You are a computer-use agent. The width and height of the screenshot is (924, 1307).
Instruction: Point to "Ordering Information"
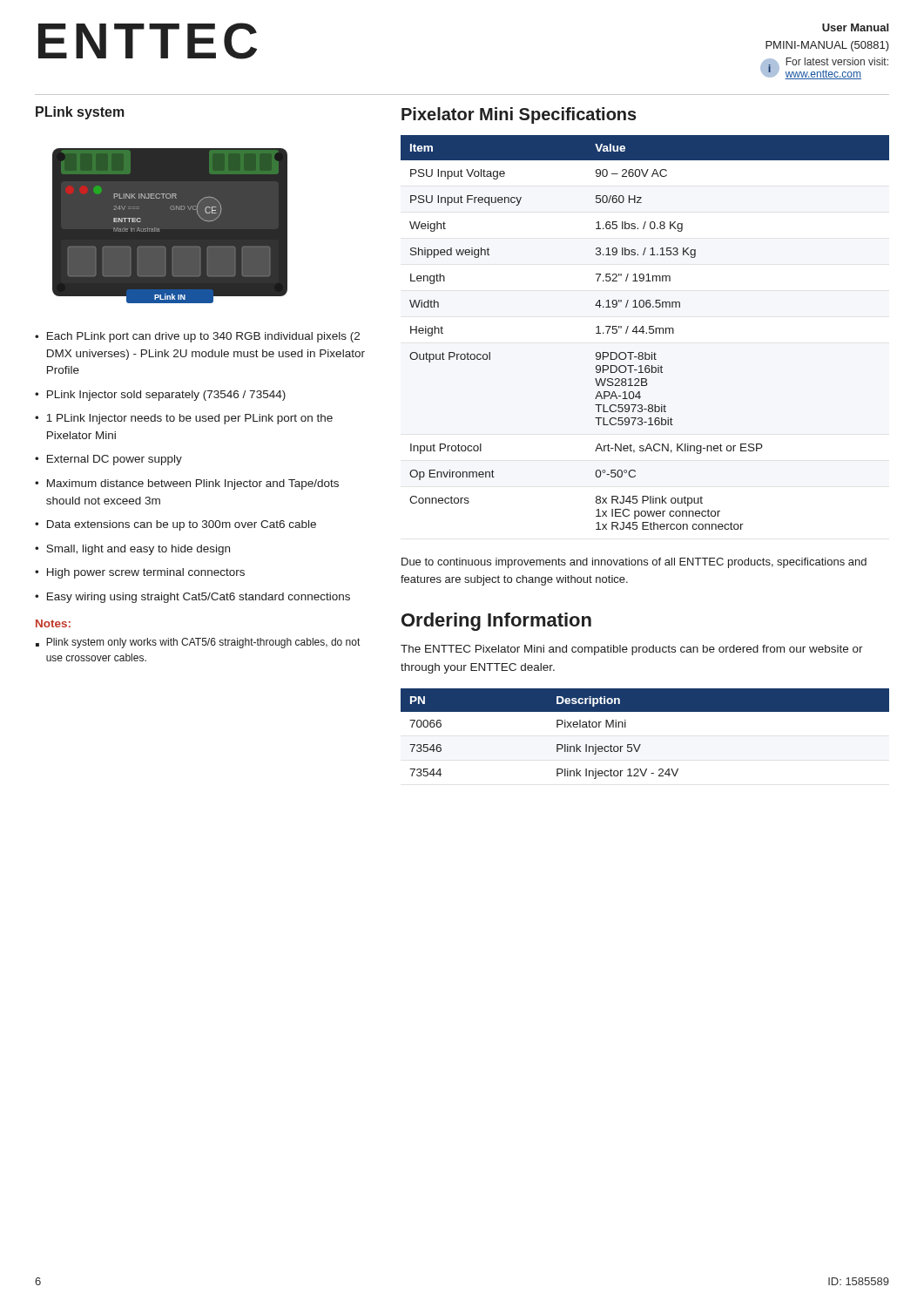496,620
